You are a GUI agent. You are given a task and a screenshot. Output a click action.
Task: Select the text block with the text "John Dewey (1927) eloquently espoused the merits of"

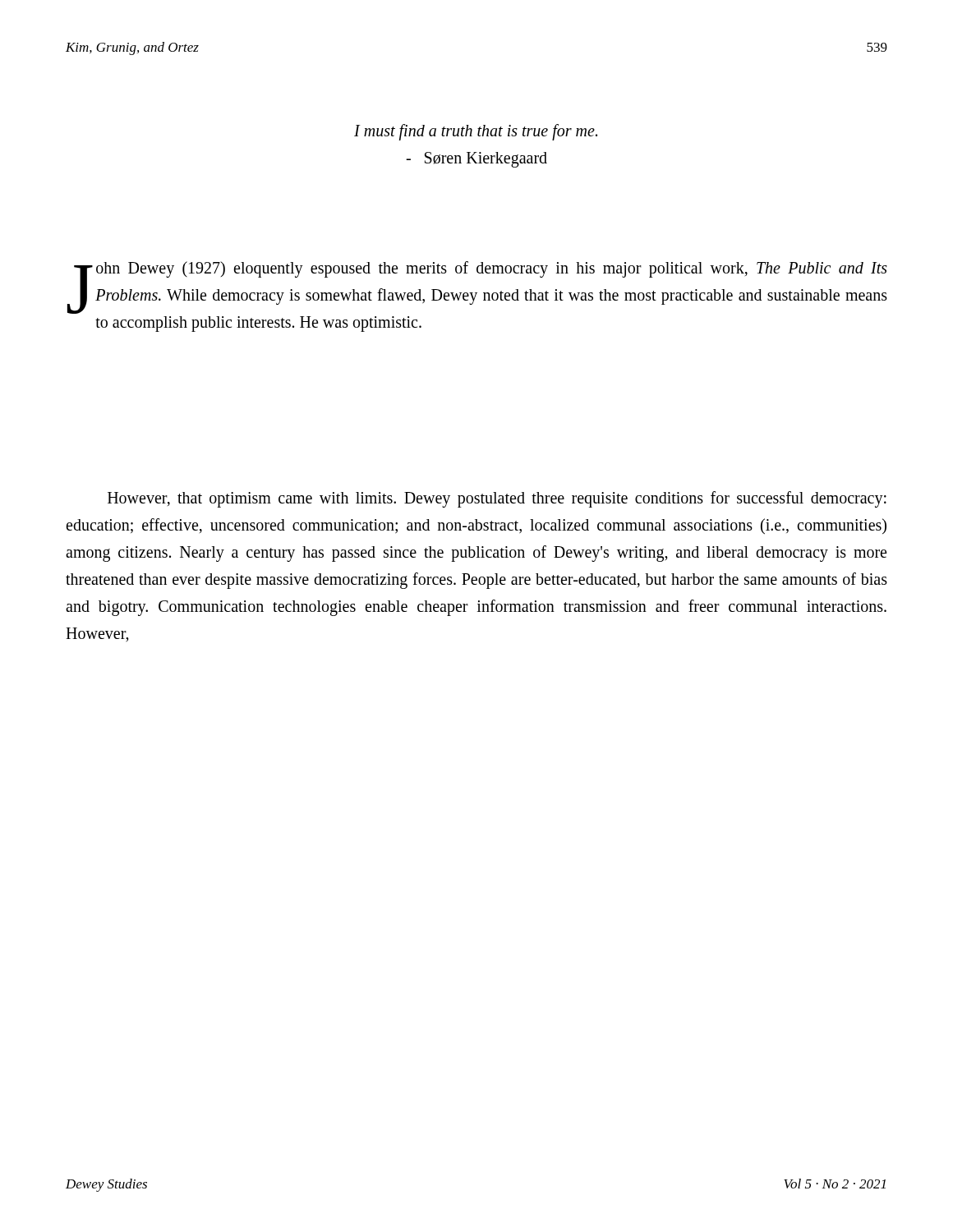pos(476,295)
